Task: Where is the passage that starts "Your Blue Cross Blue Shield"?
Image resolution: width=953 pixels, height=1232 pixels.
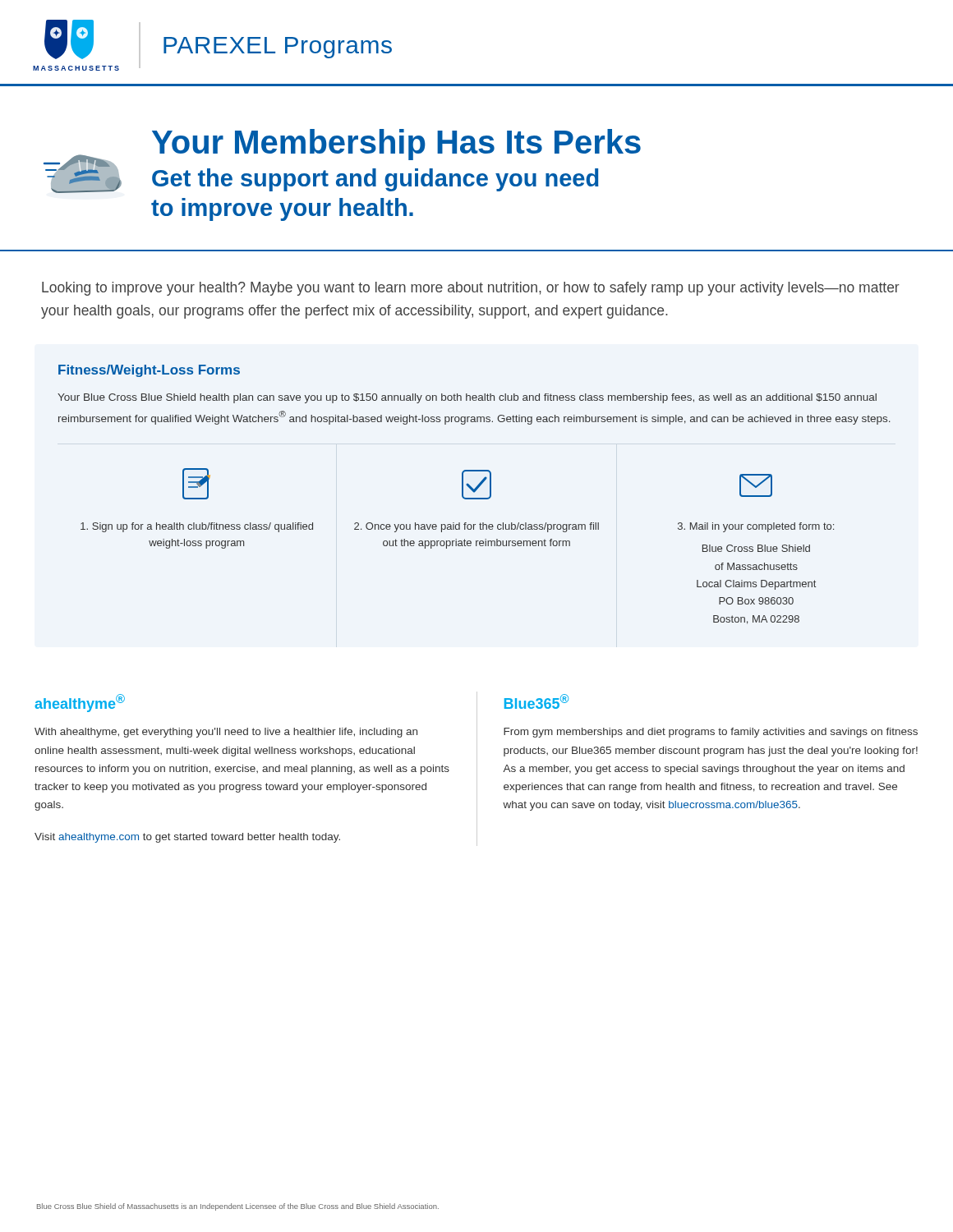Action: click(474, 408)
